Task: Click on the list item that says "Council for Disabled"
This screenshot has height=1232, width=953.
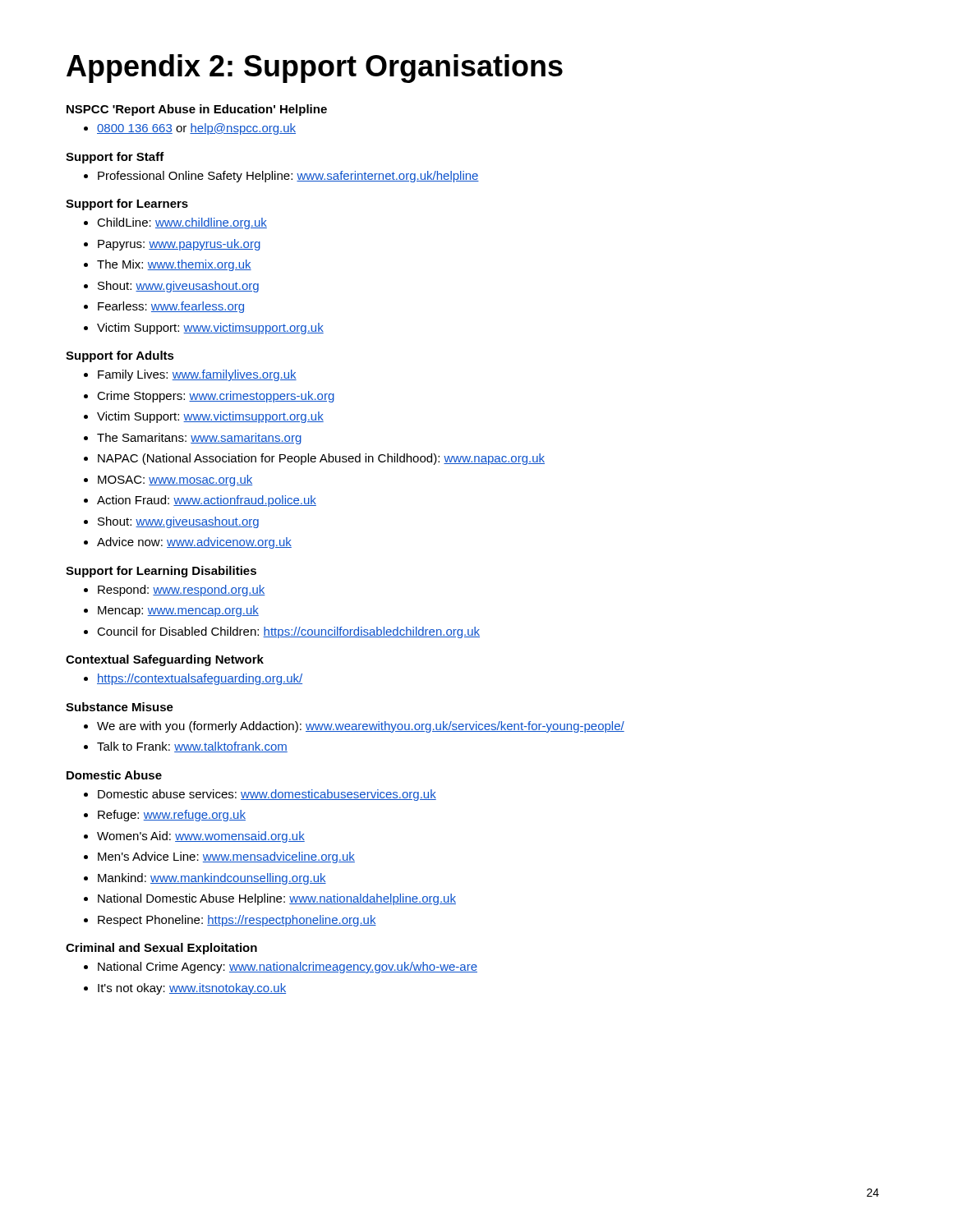Action: 288,631
